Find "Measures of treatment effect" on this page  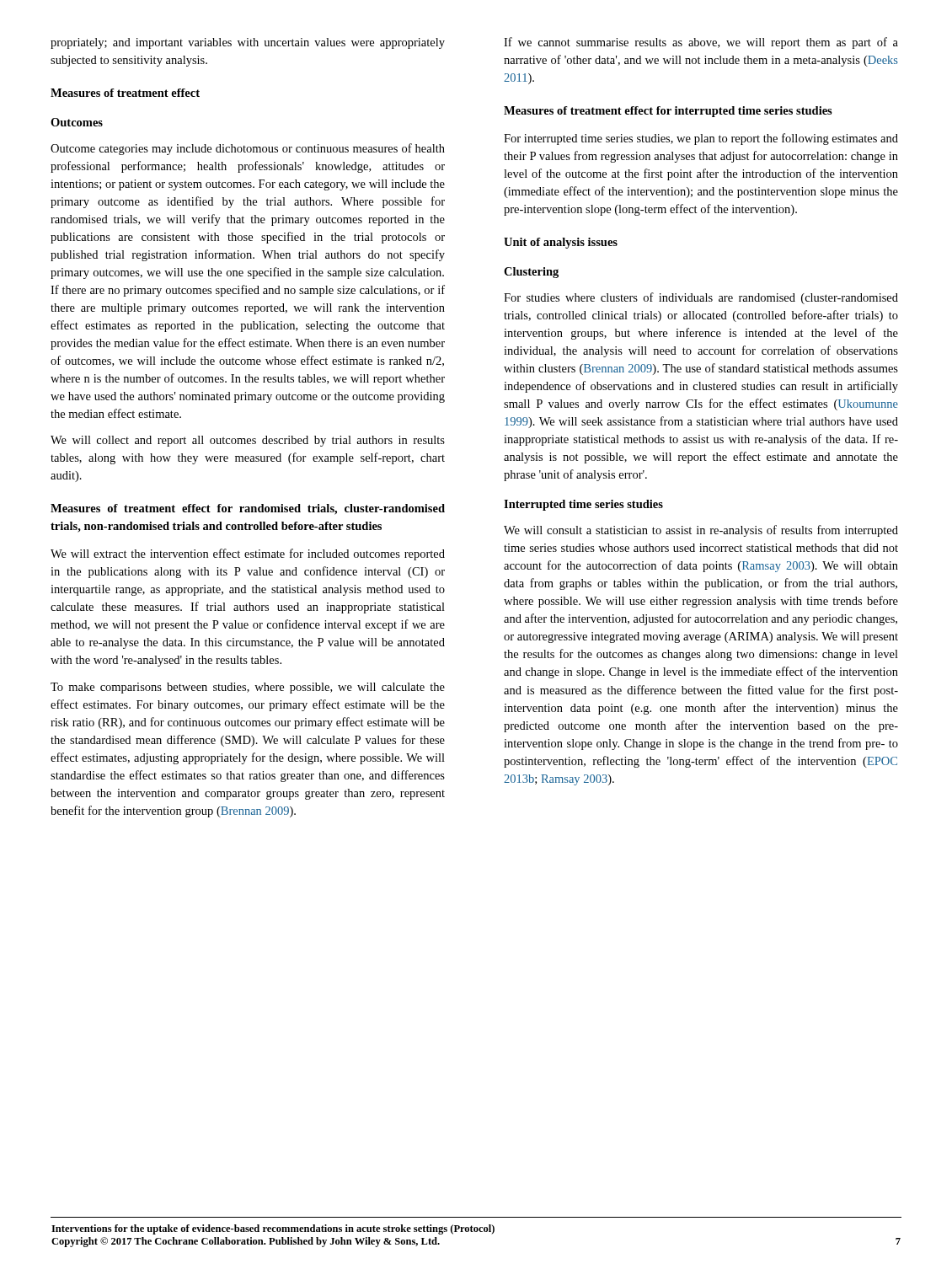pyautogui.click(x=125, y=93)
